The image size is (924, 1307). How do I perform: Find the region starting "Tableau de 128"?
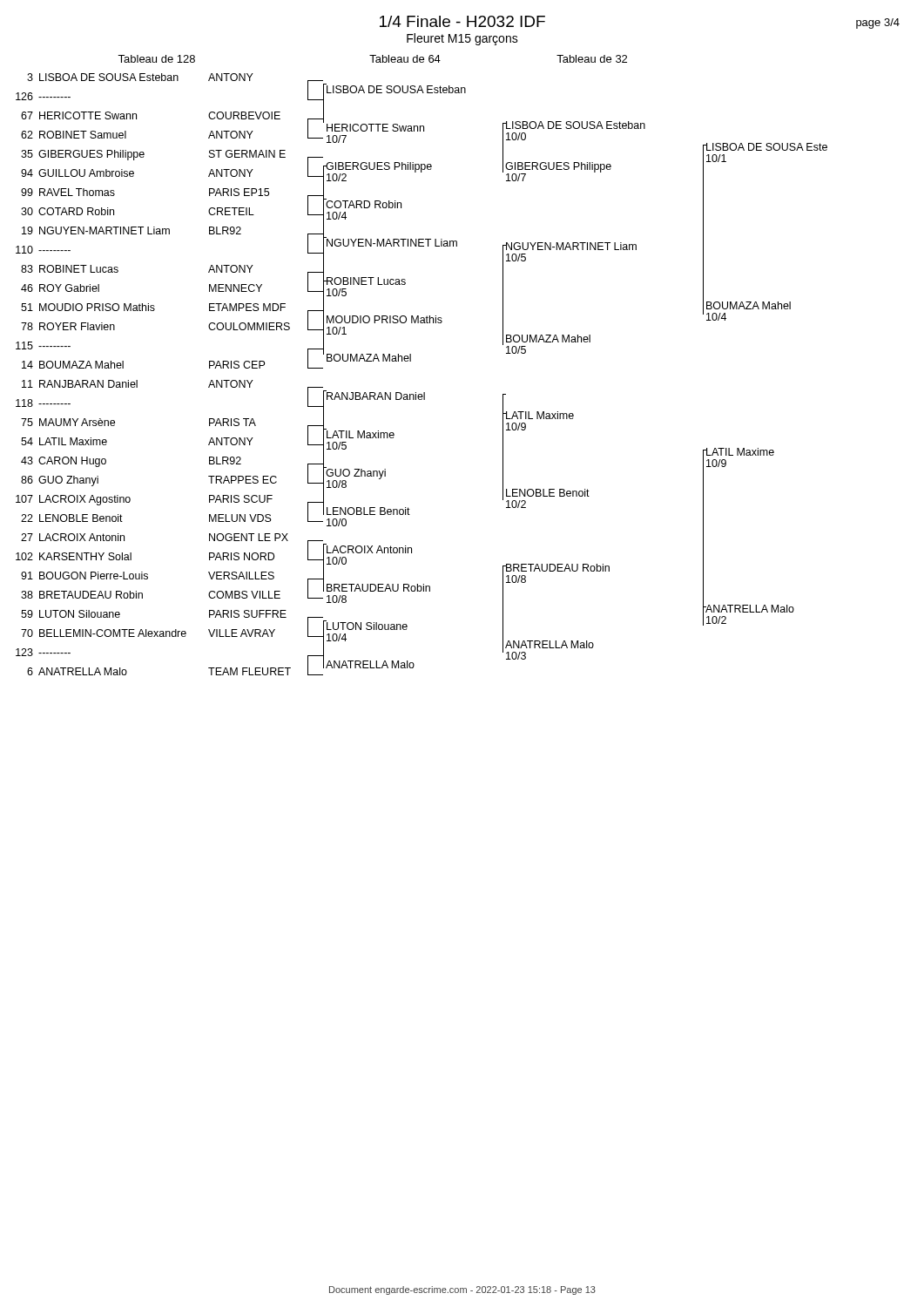pyautogui.click(x=157, y=59)
